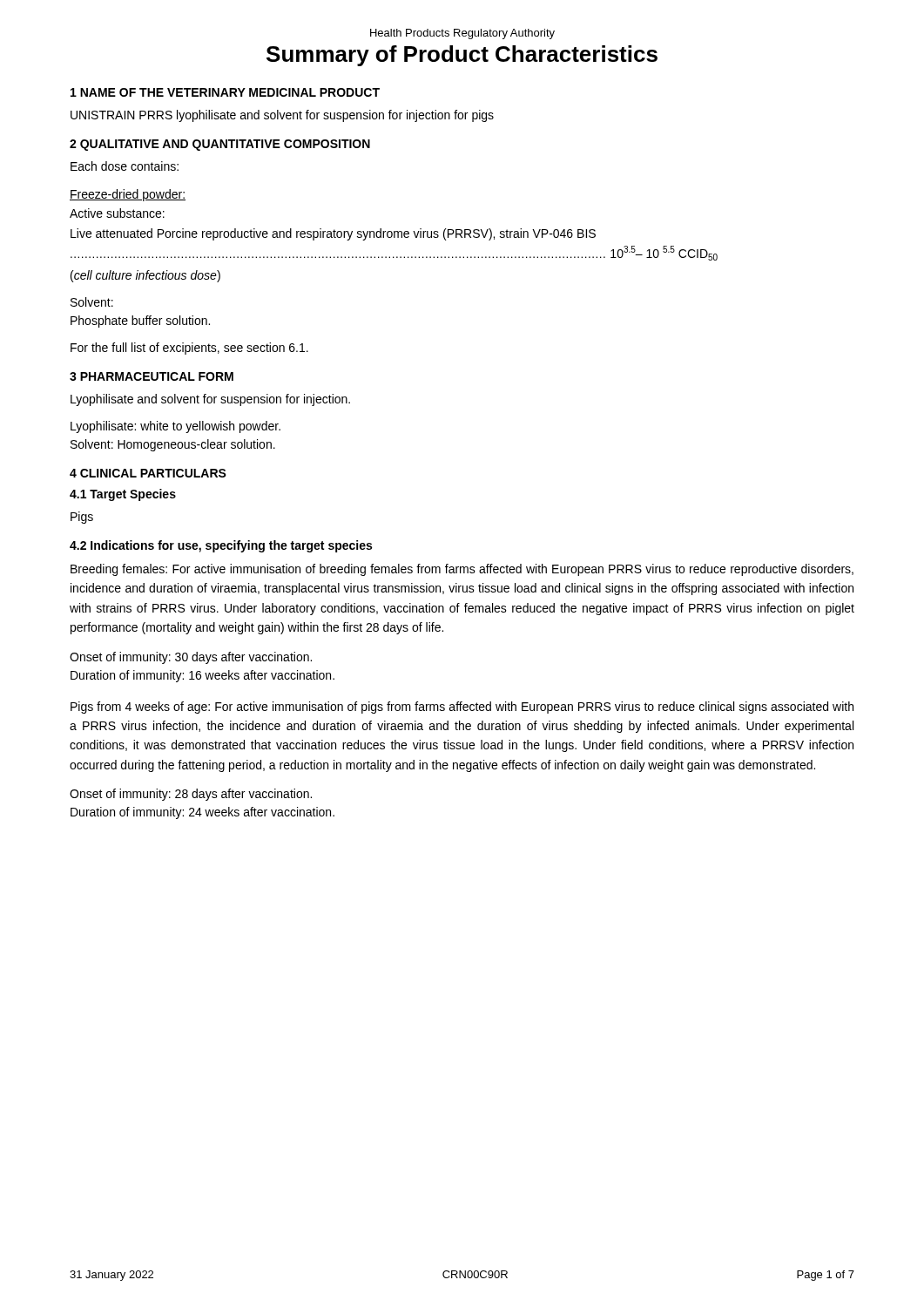Locate the text "3 PHARMACEUTICAL FORM"

click(x=152, y=376)
